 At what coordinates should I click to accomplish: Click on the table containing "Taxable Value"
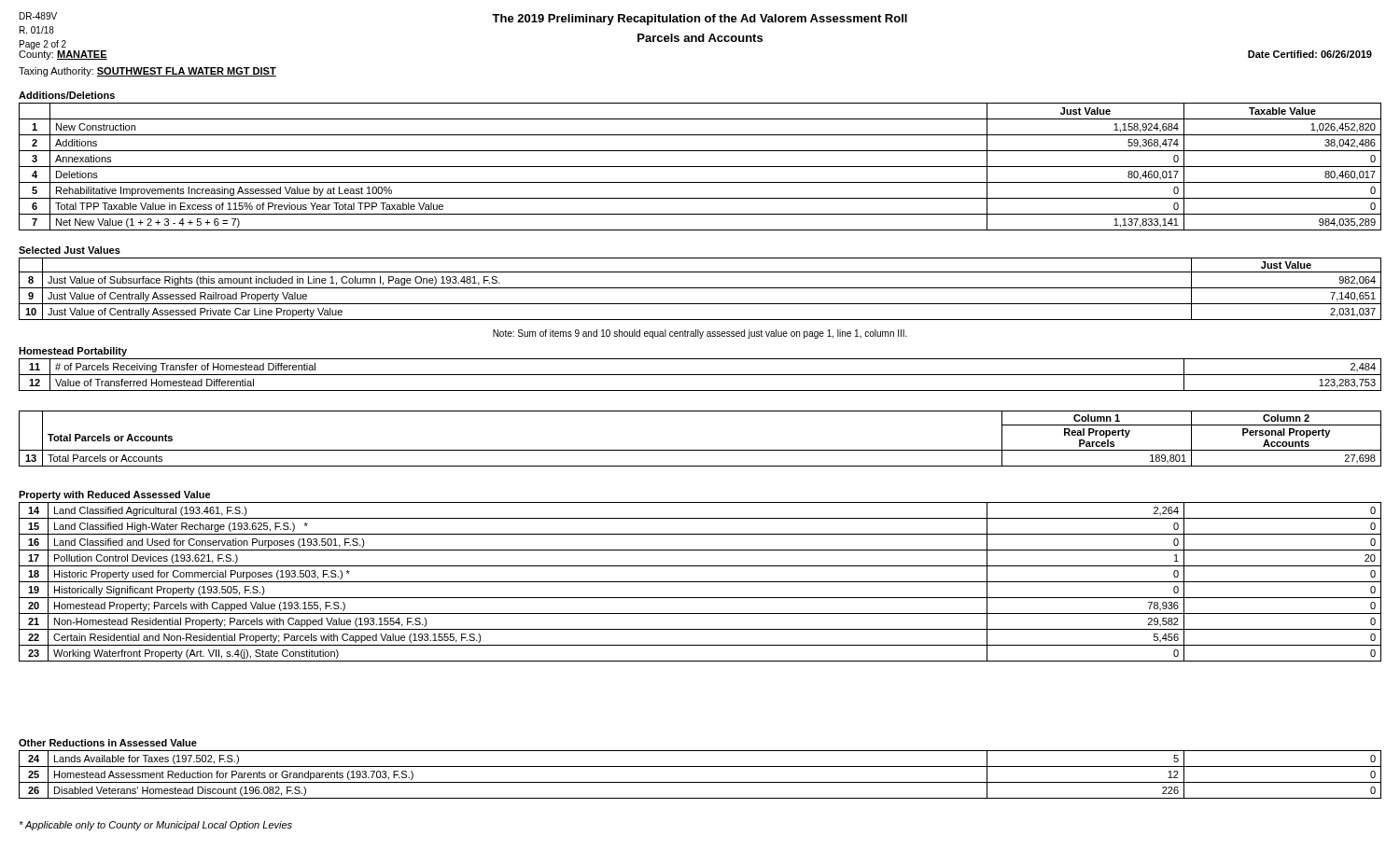pyautogui.click(x=700, y=167)
